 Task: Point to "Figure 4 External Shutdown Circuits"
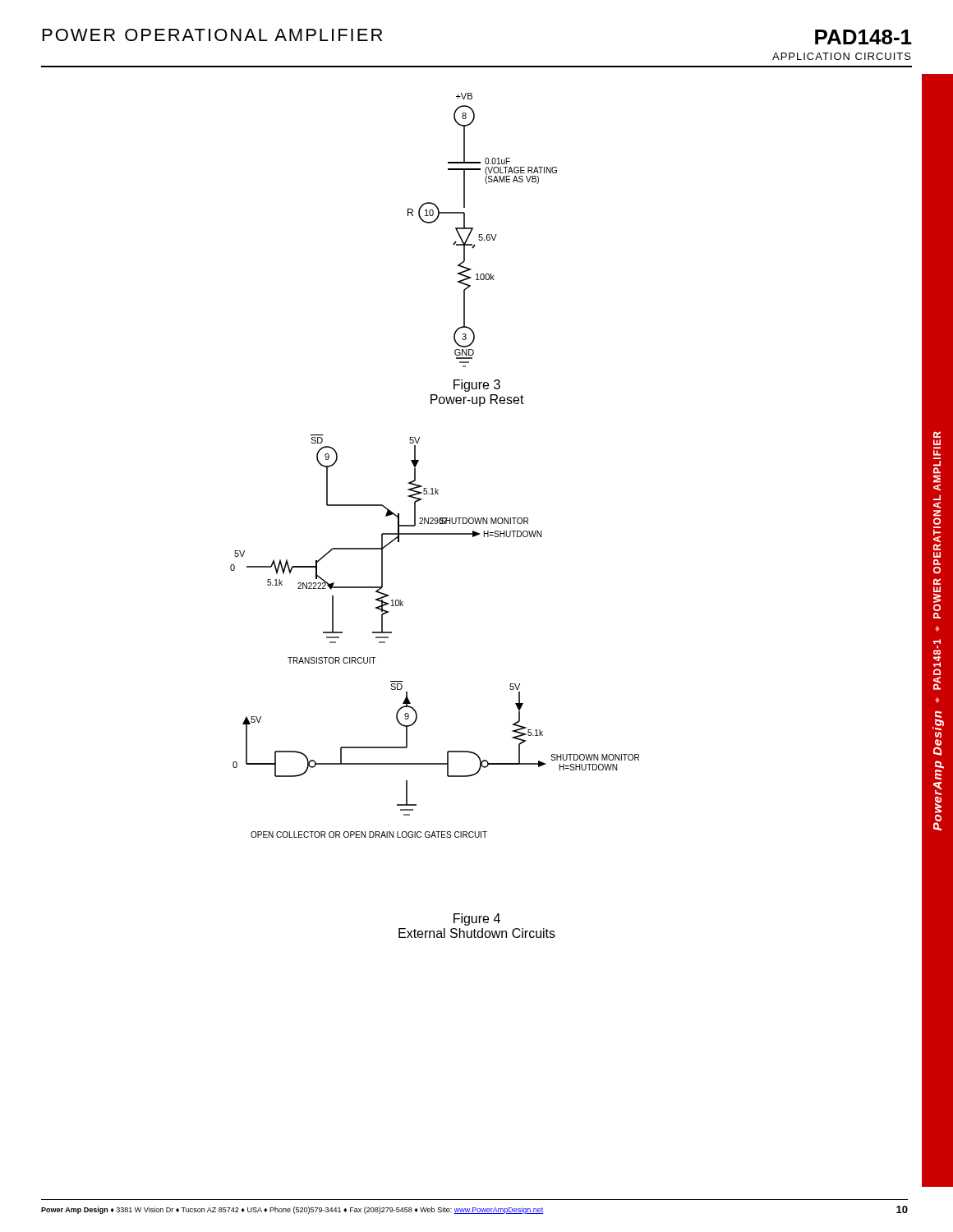[476, 926]
